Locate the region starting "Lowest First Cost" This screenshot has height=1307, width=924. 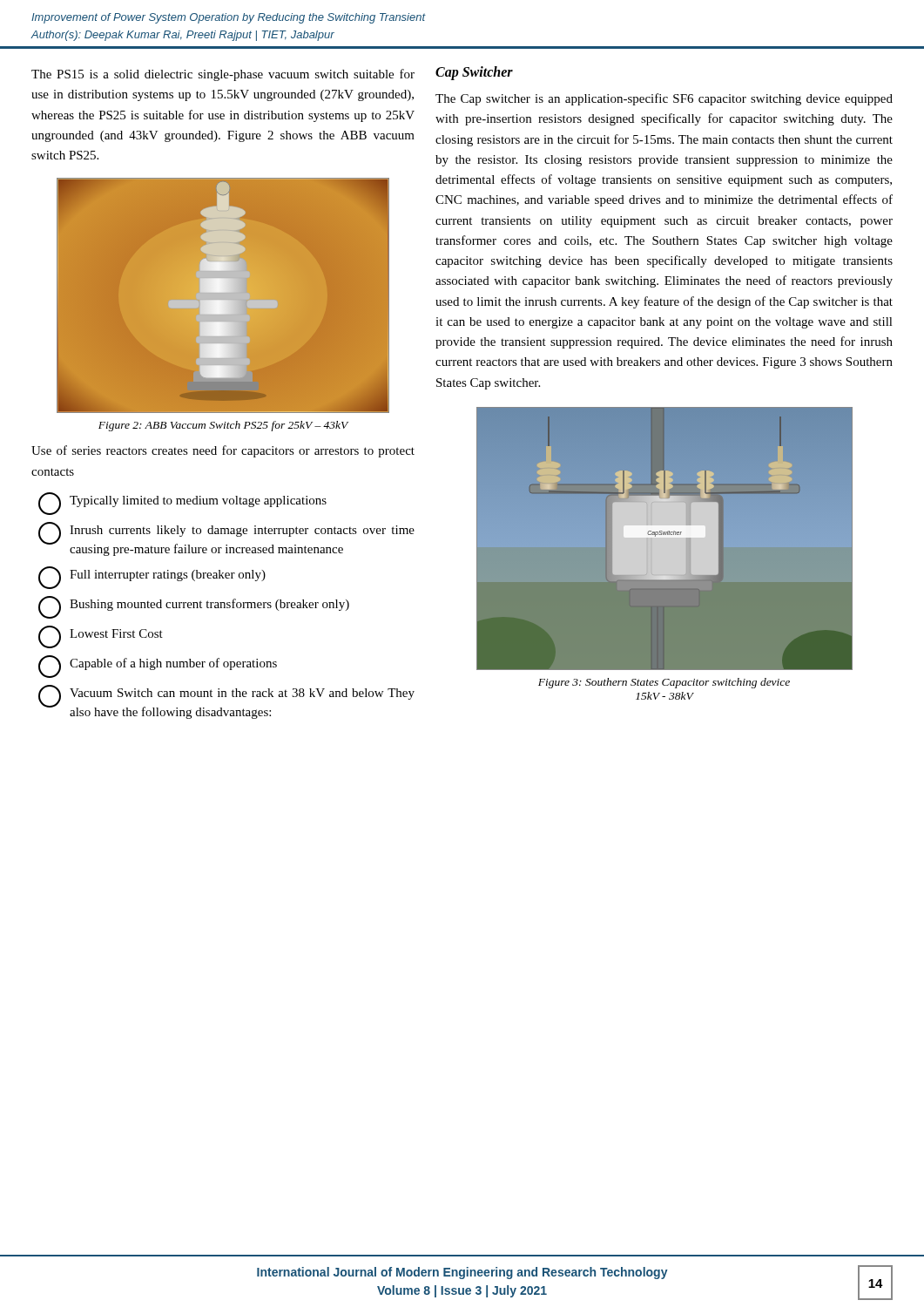101,637
